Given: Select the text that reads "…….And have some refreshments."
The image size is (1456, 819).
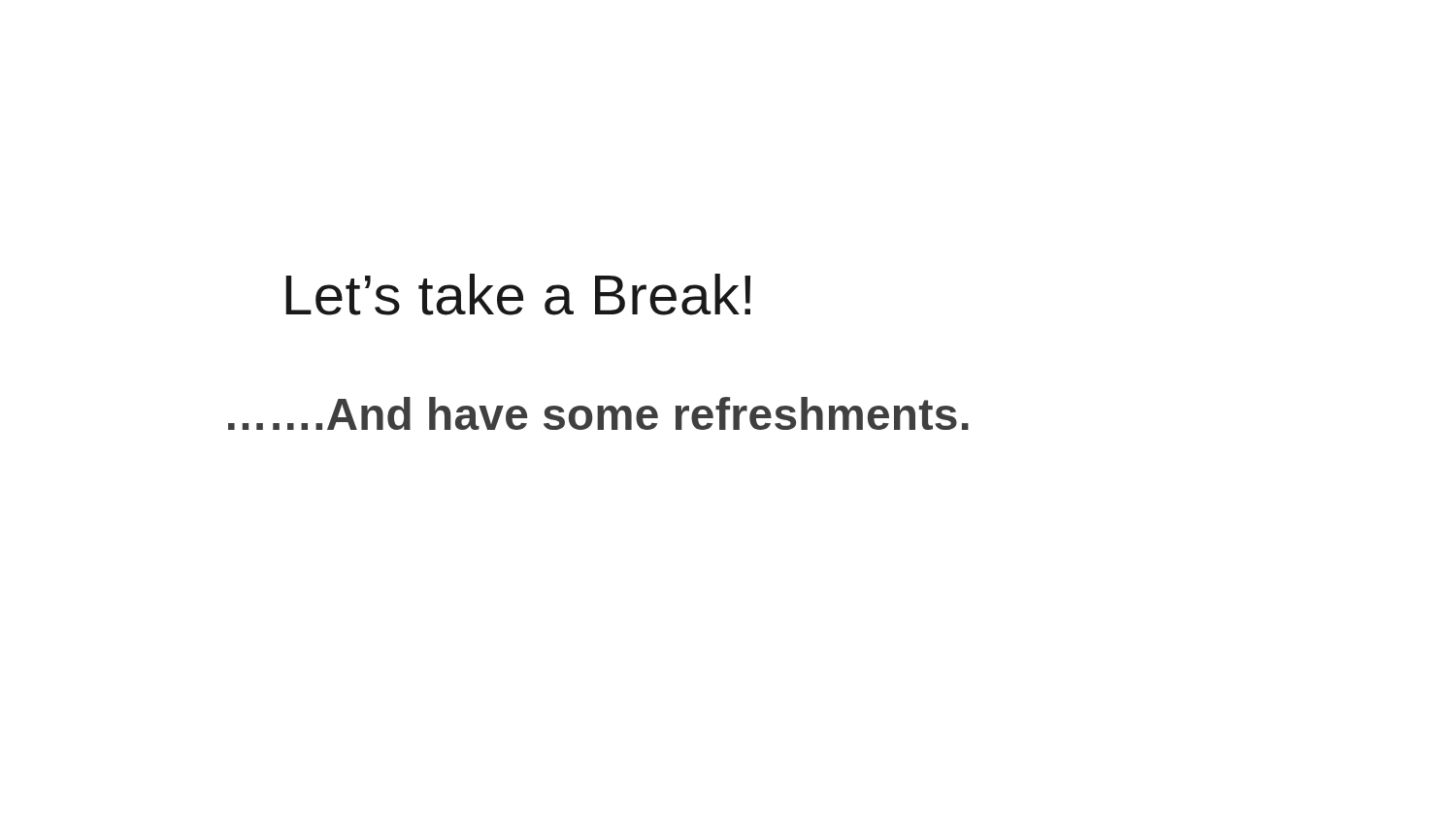Looking at the screenshot, I should [x=597, y=414].
